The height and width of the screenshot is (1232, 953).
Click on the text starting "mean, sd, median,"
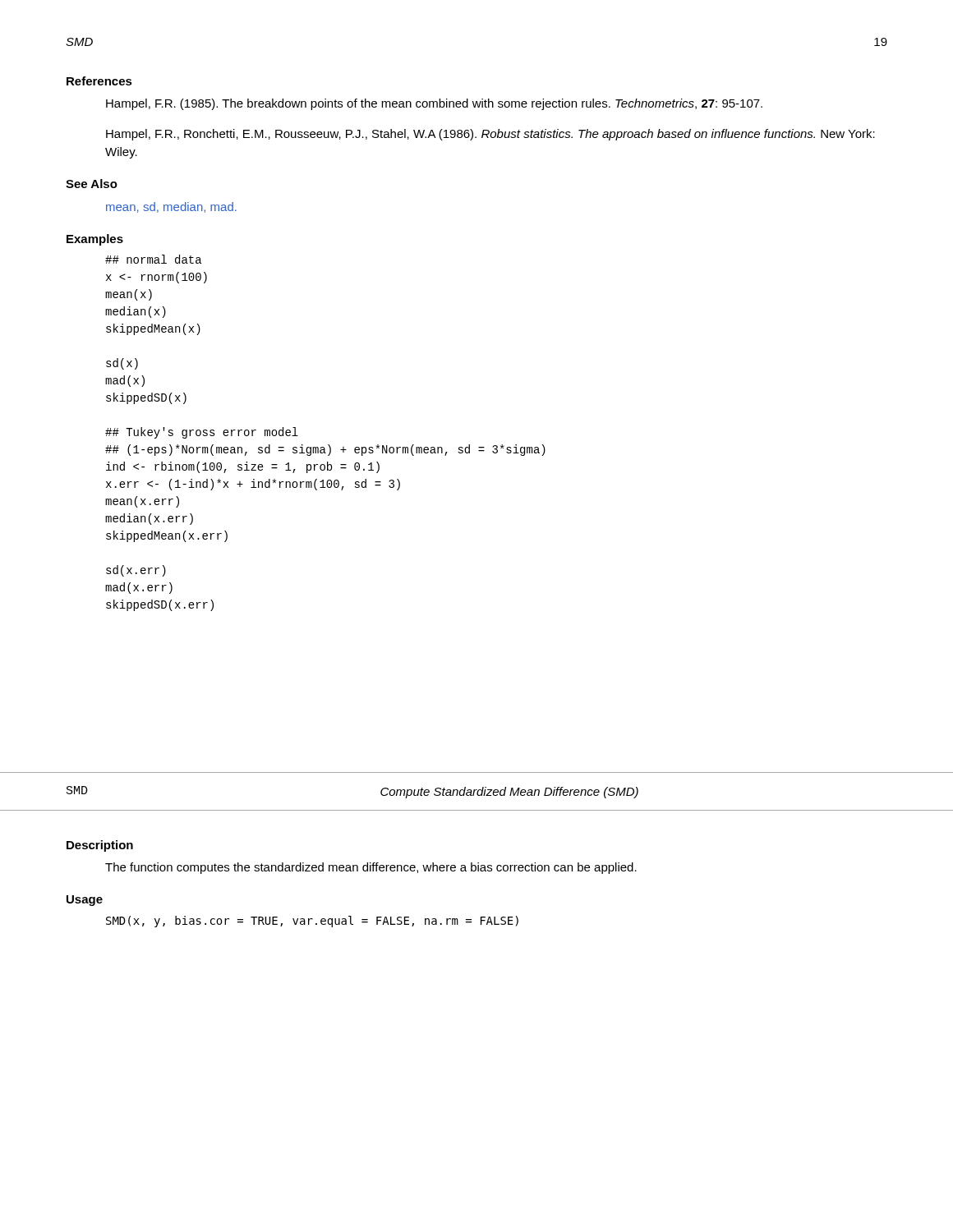(171, 206)
